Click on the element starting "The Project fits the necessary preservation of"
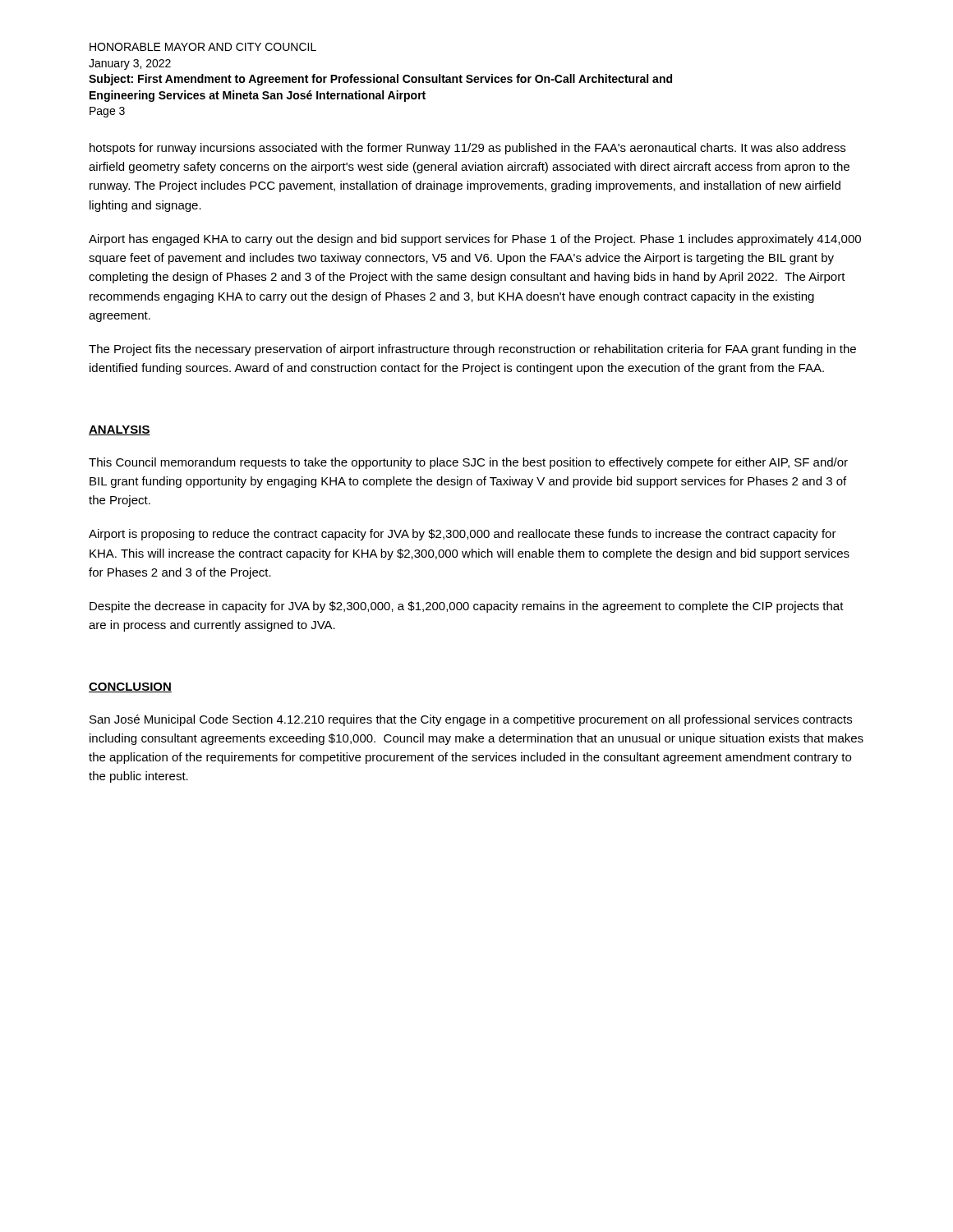The image size is (953, 1232). point(473,358)
